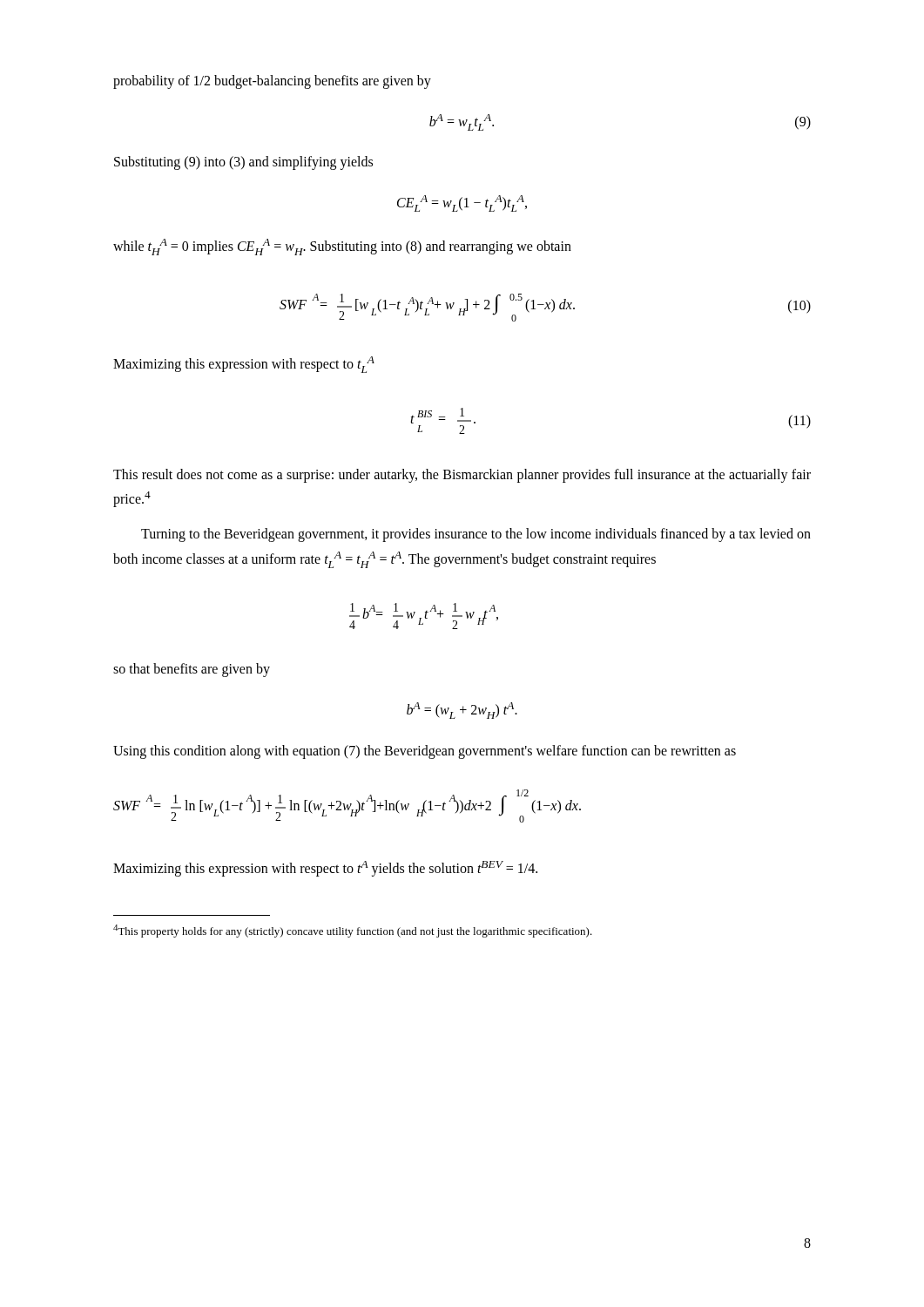Image resolution: width=924 pixels, height=1307 pixels.
Task: Locate the formula containing "bA = wLtLA. (9)"
Action: 465,122
